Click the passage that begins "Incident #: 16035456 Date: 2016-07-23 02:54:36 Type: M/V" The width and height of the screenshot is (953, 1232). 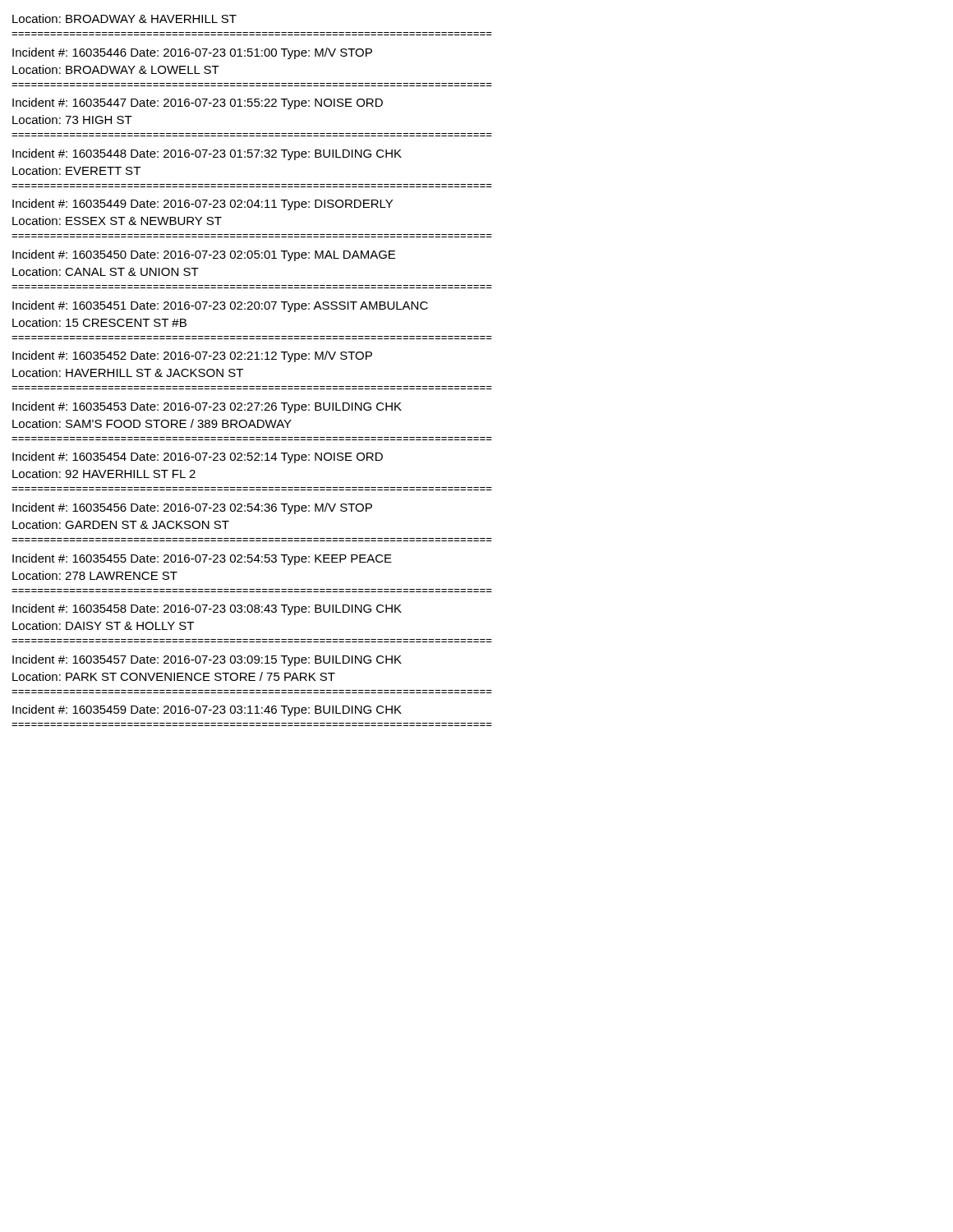[x=192, y=508]
